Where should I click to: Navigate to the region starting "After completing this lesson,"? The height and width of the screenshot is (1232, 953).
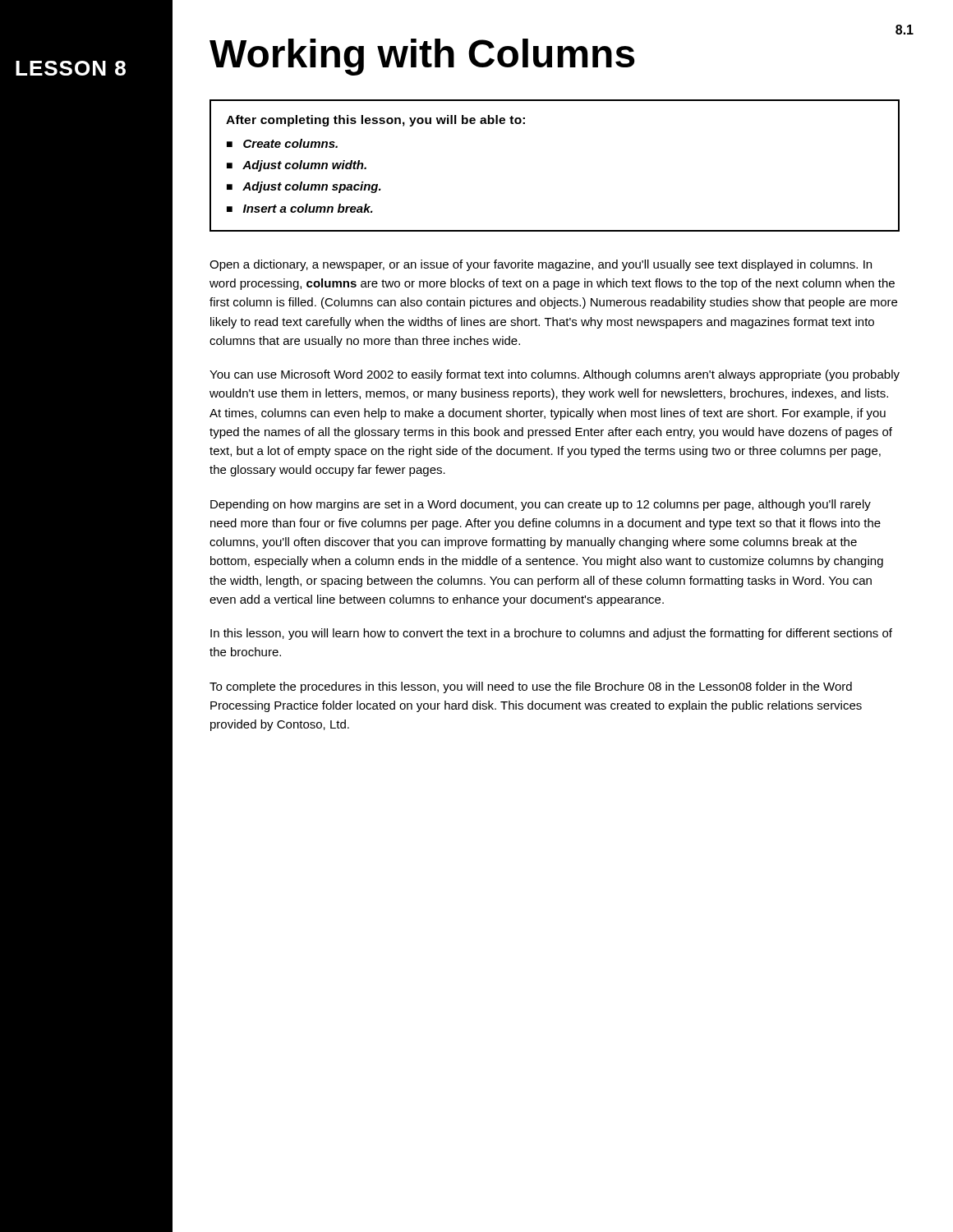[x=375, y=121]
